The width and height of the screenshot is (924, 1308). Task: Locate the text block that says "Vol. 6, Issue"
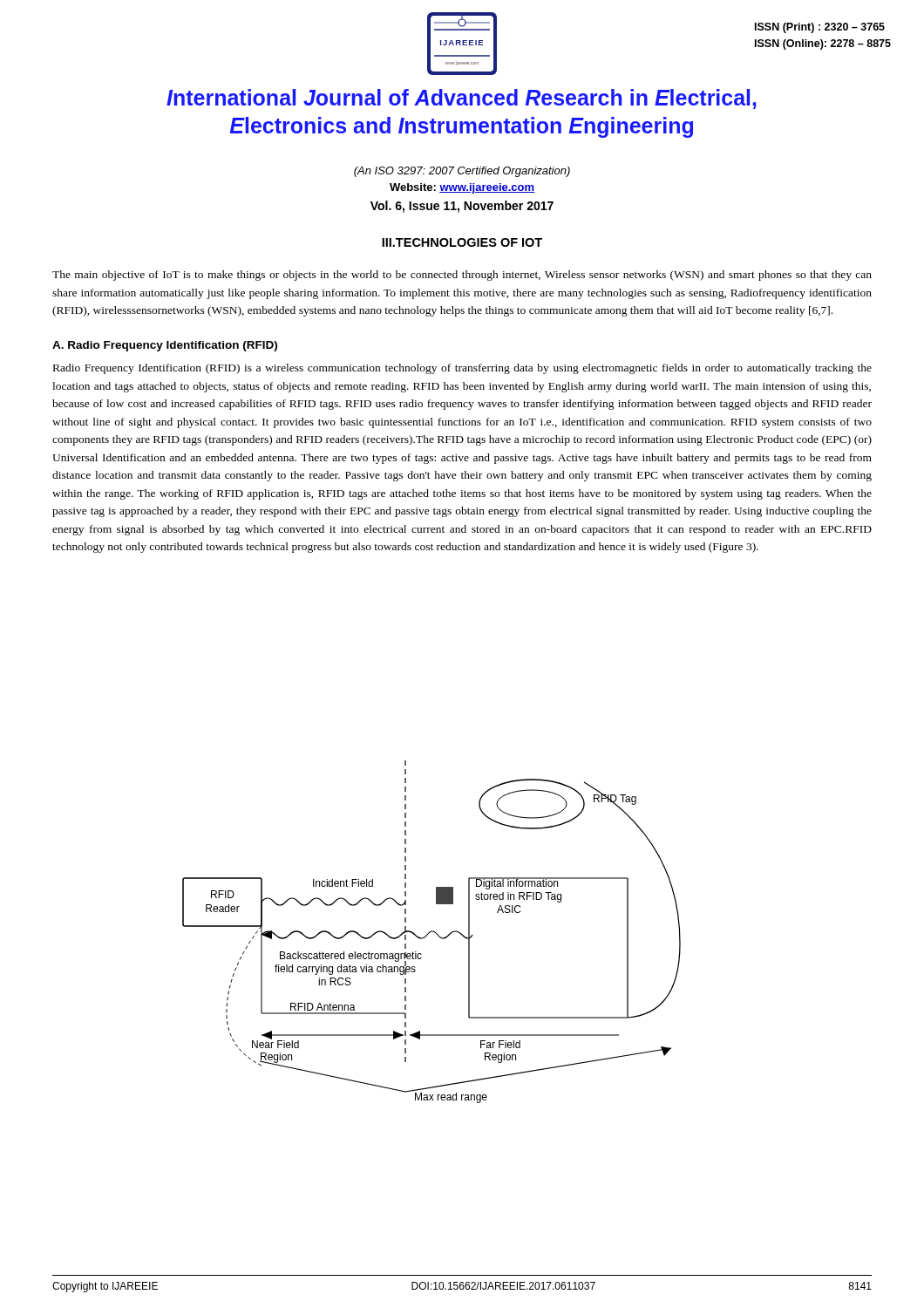(x=462, y=206)
